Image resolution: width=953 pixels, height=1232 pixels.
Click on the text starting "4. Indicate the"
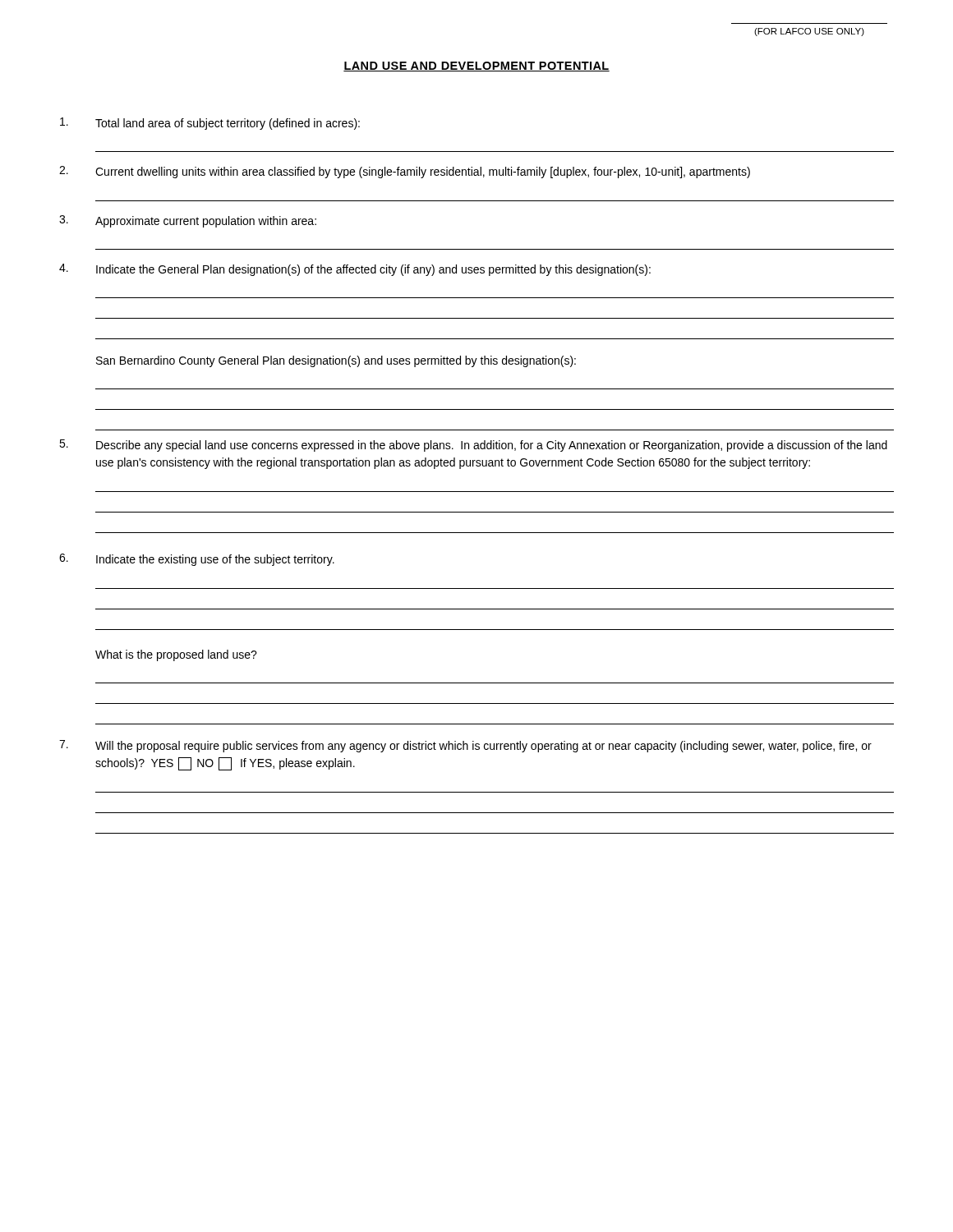(476, 303)
